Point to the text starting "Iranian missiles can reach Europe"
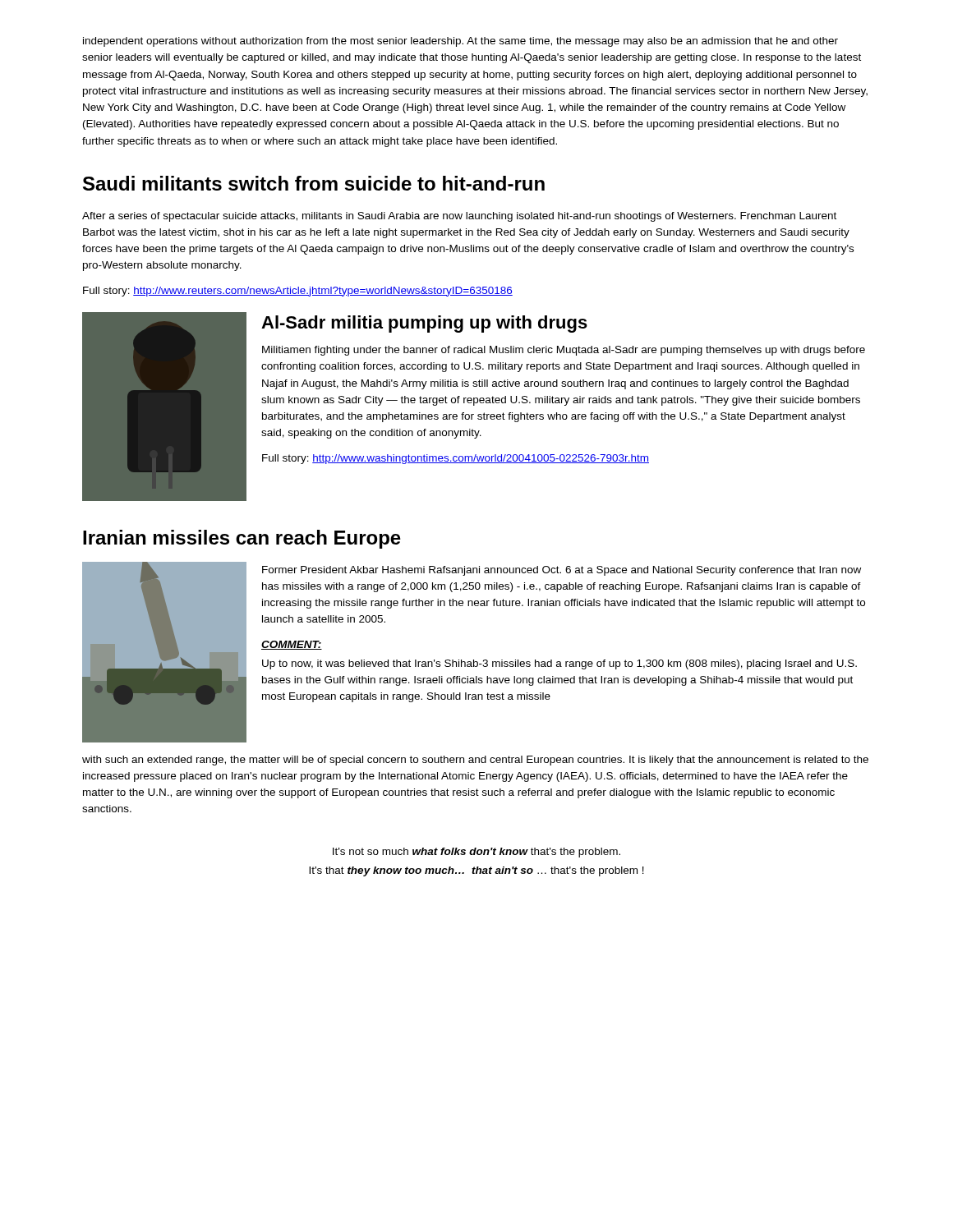The width and height of the screenshot is (953, 1232). pos(242,537)
